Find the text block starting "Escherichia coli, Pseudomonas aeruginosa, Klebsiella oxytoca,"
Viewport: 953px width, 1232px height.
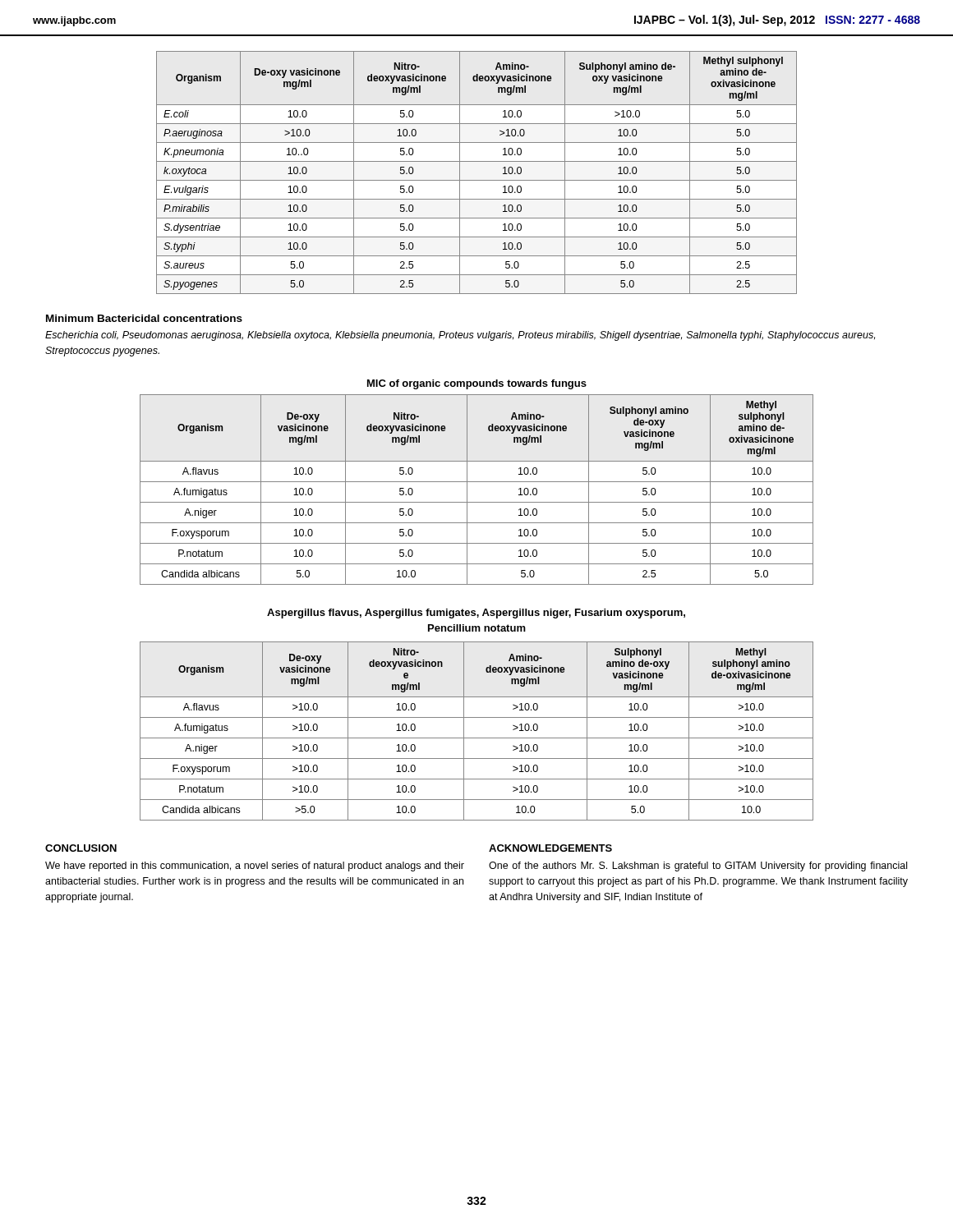461,343
